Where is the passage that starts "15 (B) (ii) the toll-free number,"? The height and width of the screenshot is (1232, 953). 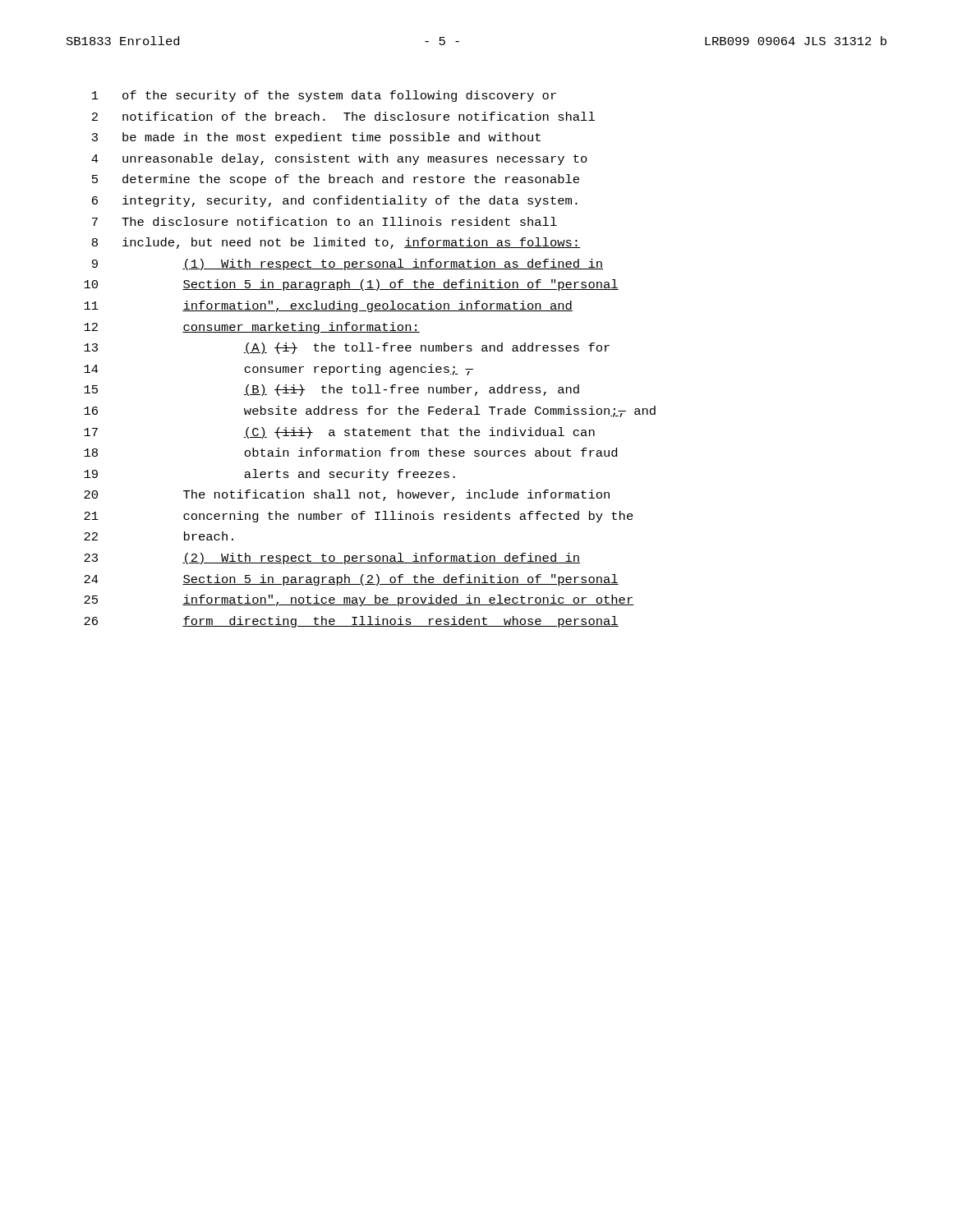(x=476, y=391)
